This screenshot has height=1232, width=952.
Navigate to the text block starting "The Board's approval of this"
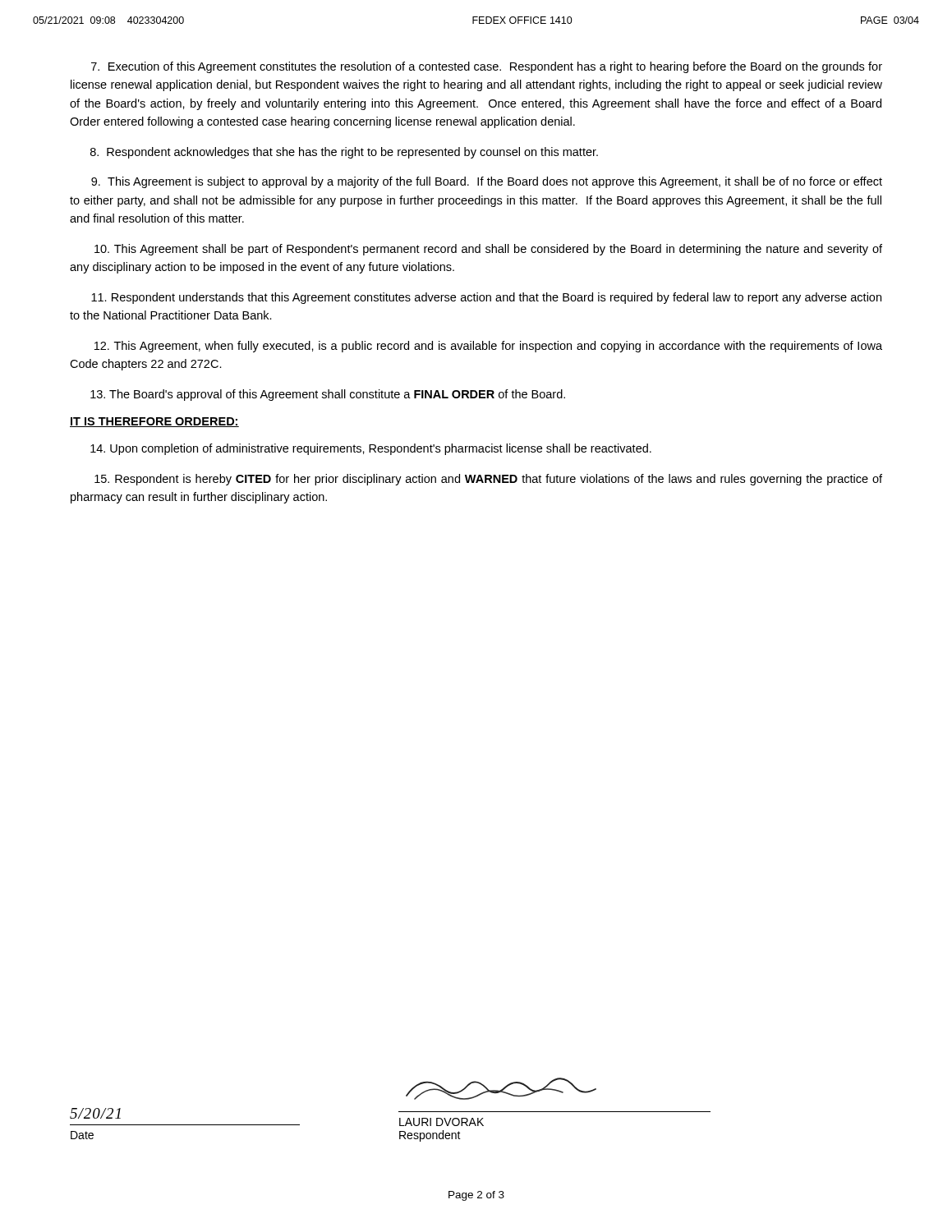click(x=318, y=394)
